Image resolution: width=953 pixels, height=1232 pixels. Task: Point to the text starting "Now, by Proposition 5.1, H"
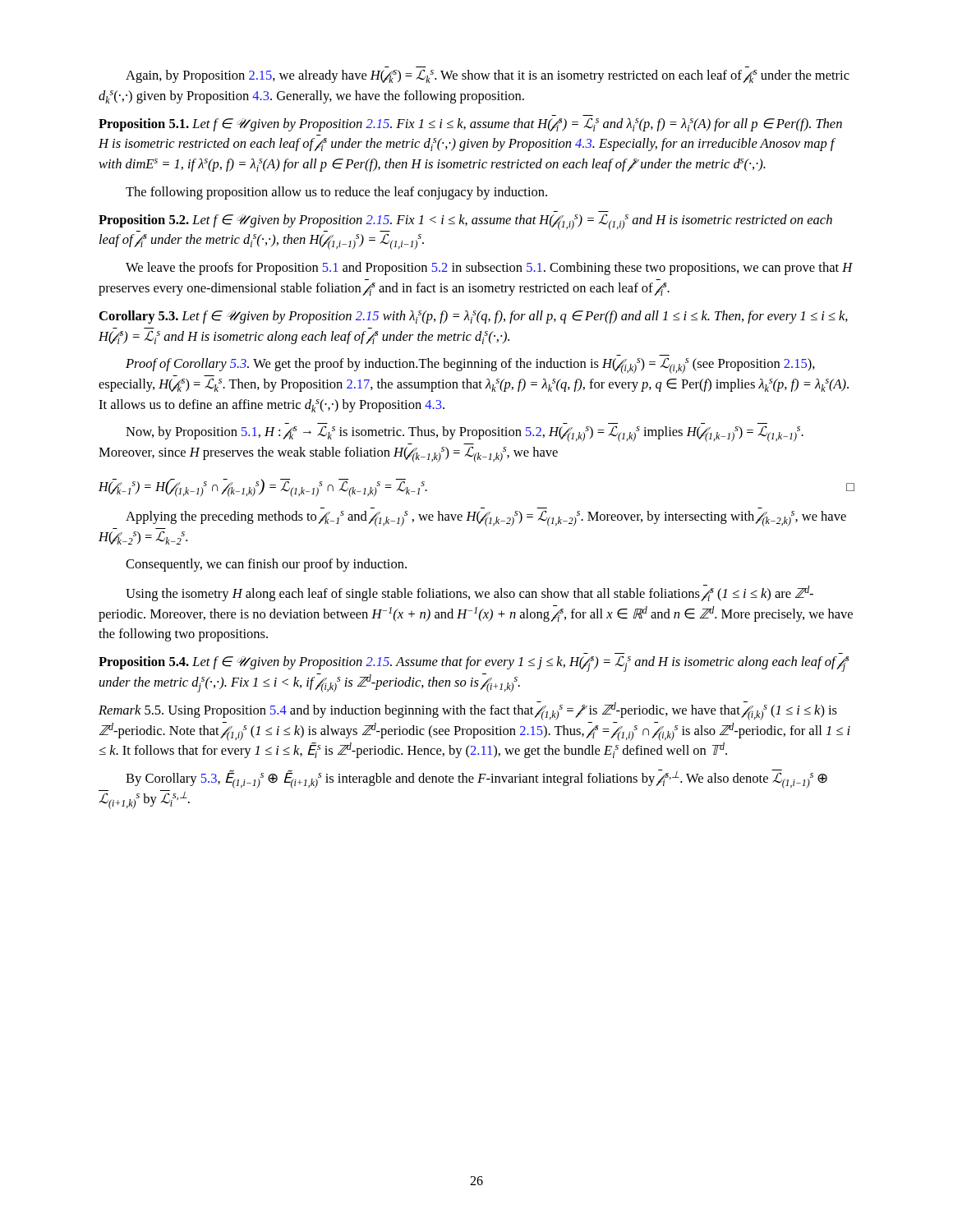[451, 442]
